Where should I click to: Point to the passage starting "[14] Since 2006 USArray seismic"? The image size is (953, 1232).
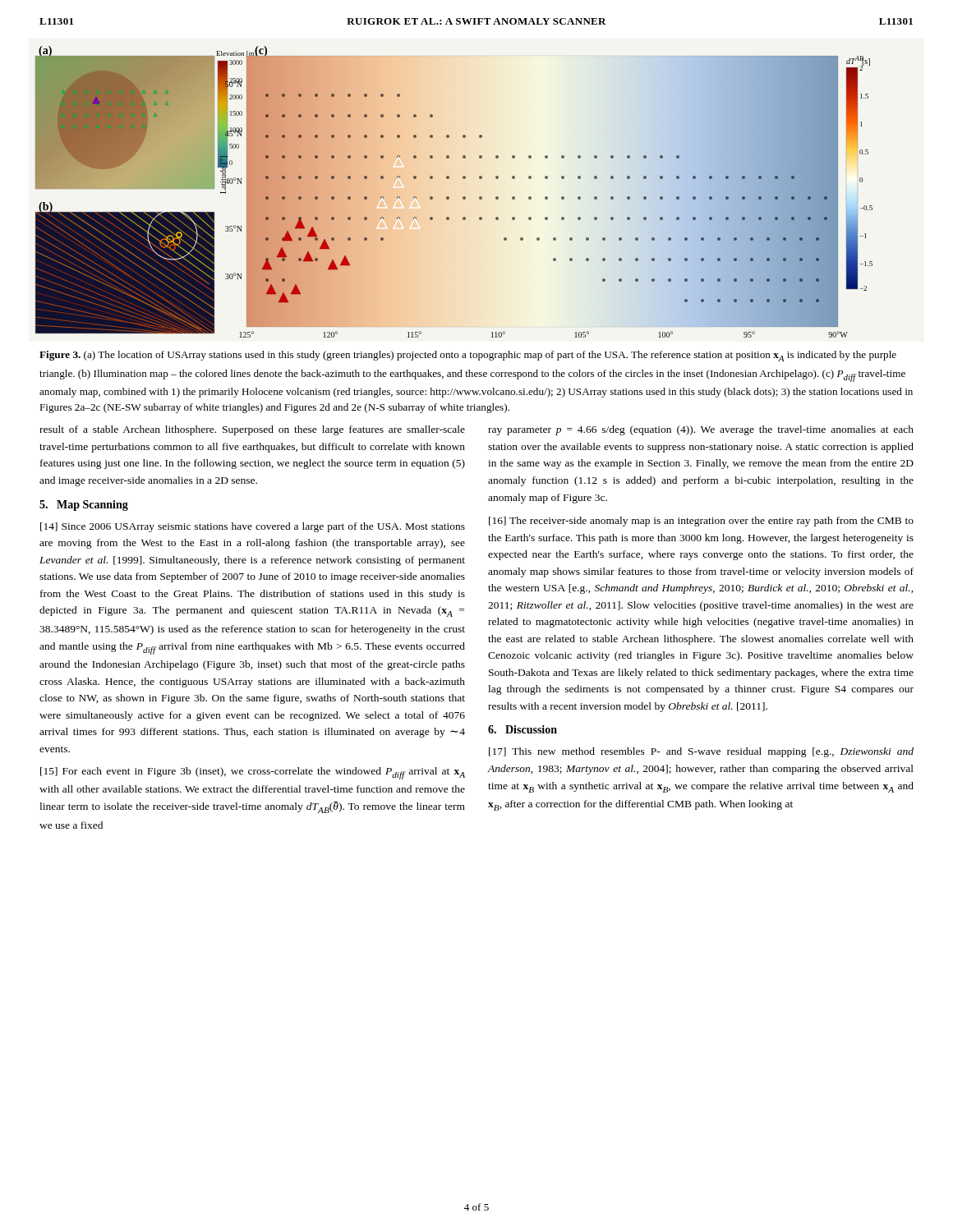click(252, 637)
